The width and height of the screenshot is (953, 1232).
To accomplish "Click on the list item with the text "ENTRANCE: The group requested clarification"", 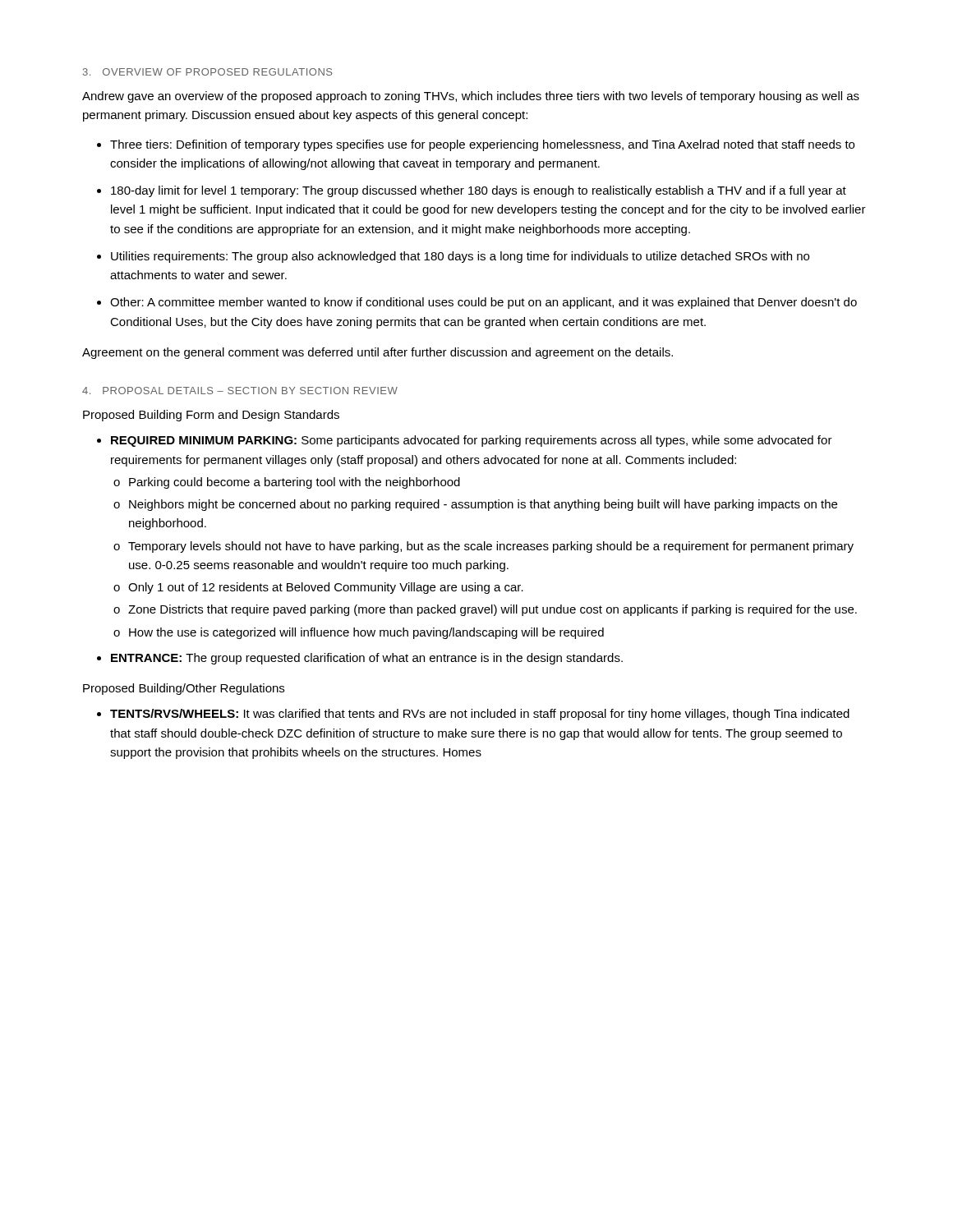I will click(x=367, y=657).
